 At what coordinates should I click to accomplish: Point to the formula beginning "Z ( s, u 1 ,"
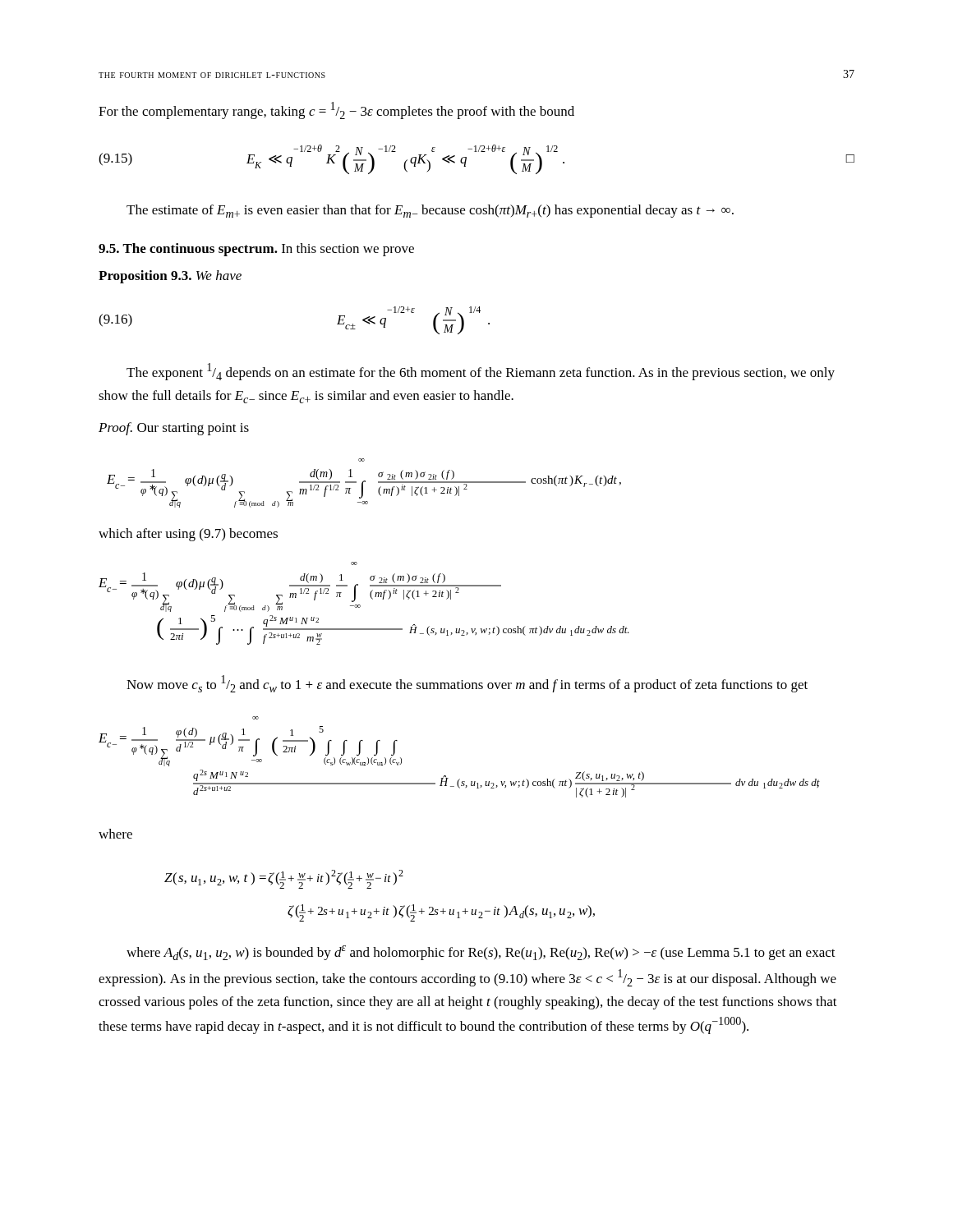pos(284,879)
